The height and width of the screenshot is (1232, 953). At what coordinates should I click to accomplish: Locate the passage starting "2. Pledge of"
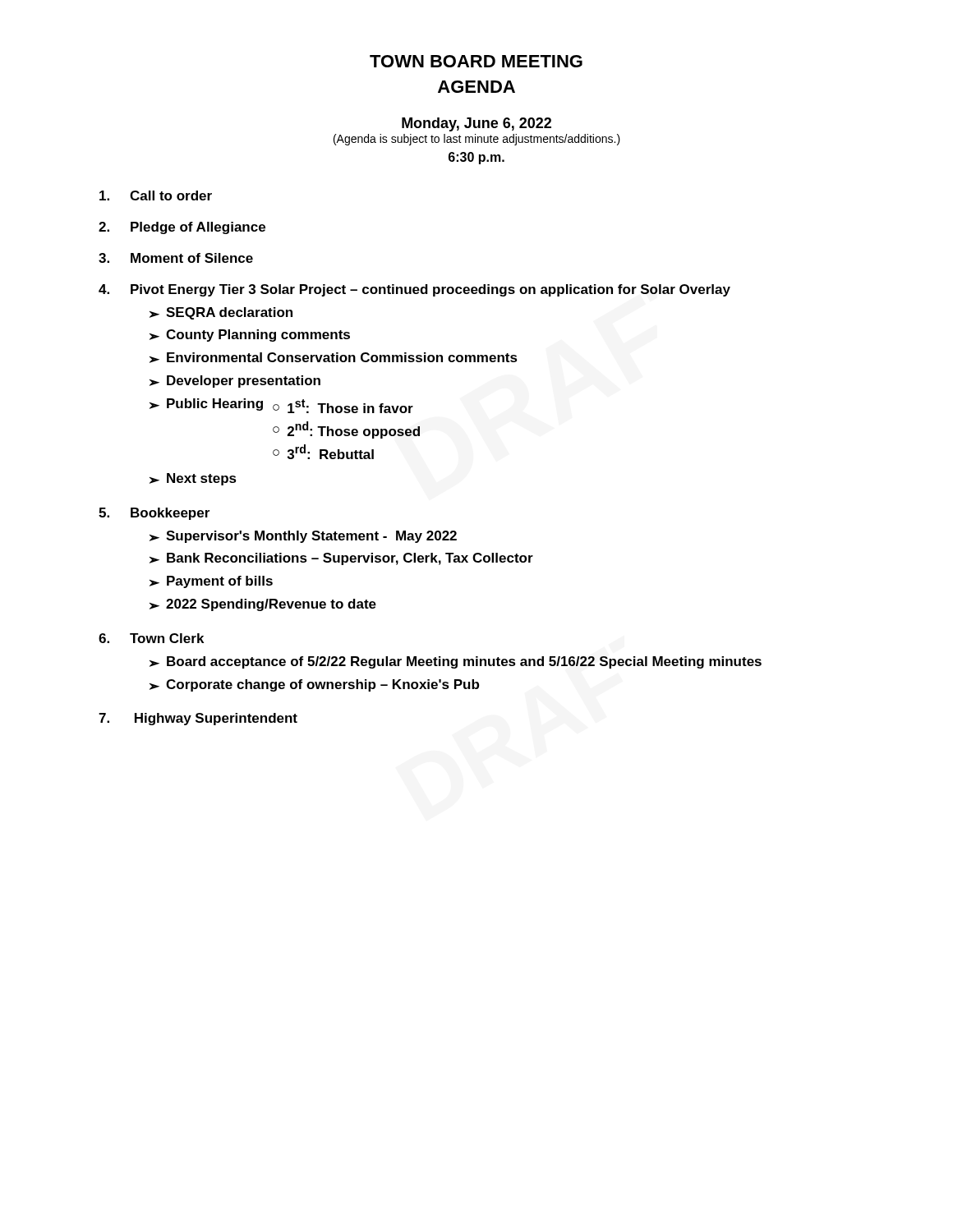[182, 227]
